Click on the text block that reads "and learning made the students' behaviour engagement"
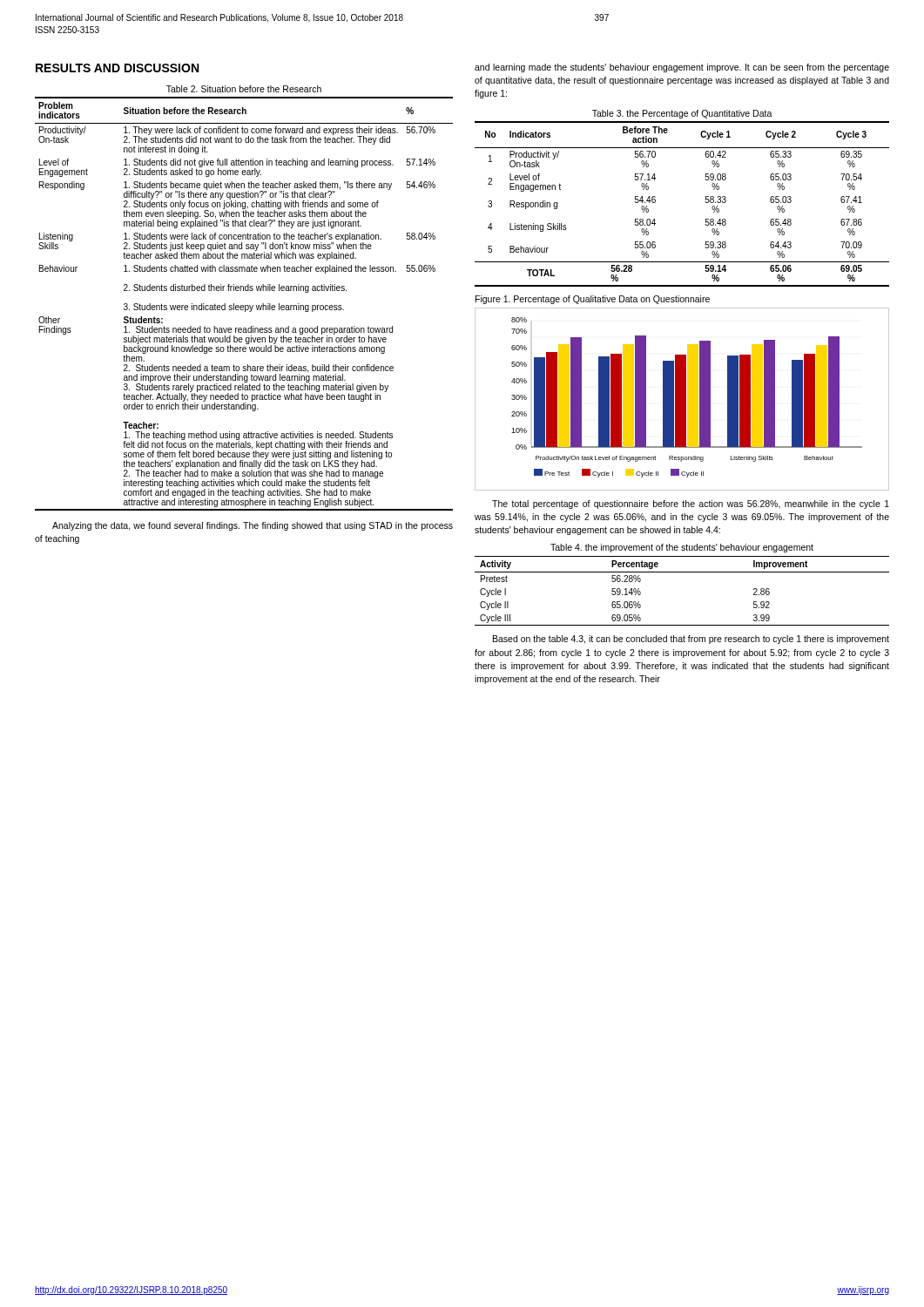Image resolution: width=924 pixels, height=1307 pixels. [x=682, y=80]
